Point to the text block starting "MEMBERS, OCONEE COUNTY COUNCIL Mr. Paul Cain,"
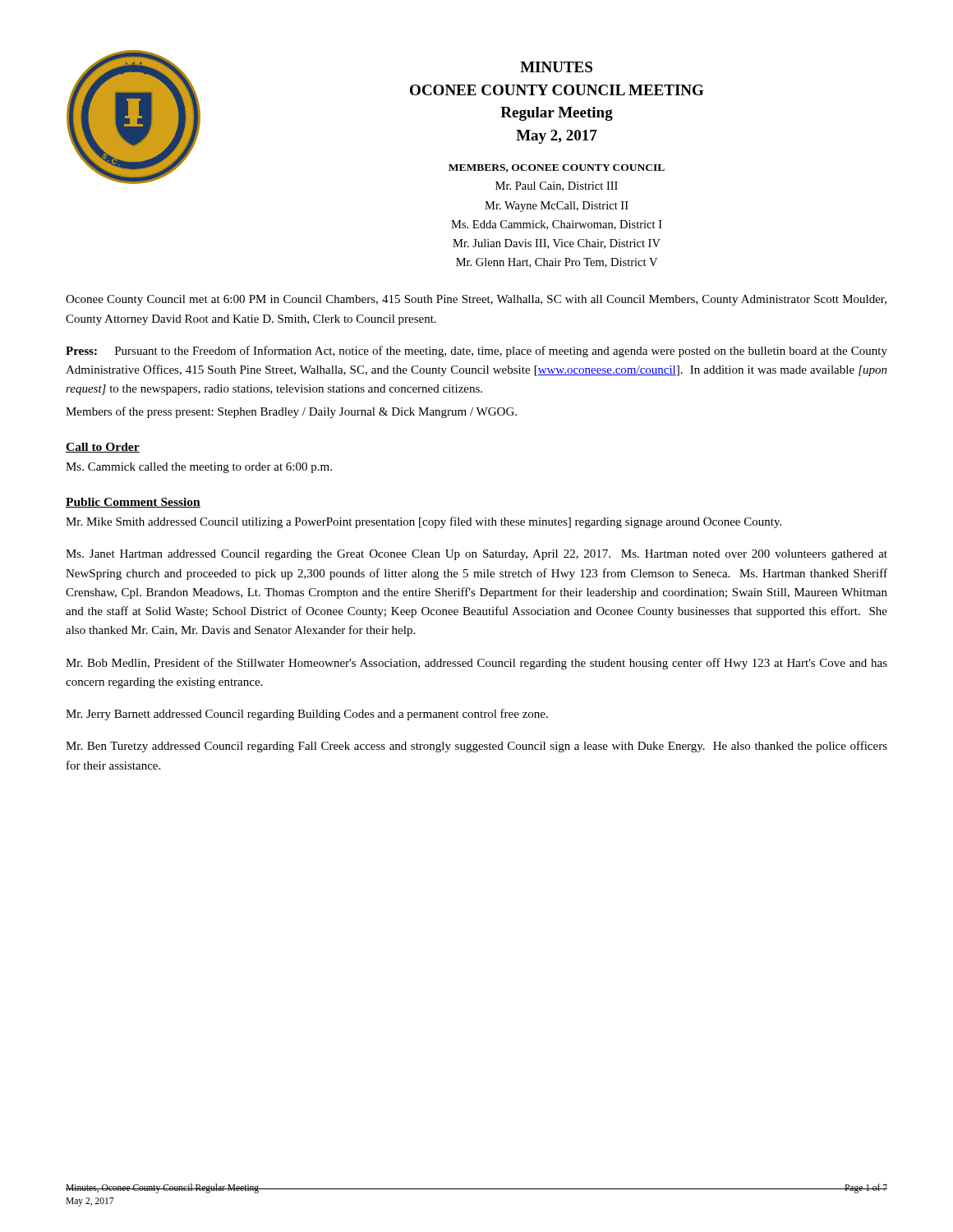The image size is (953, 1232). pyautogui.click(x=557, y=215)
